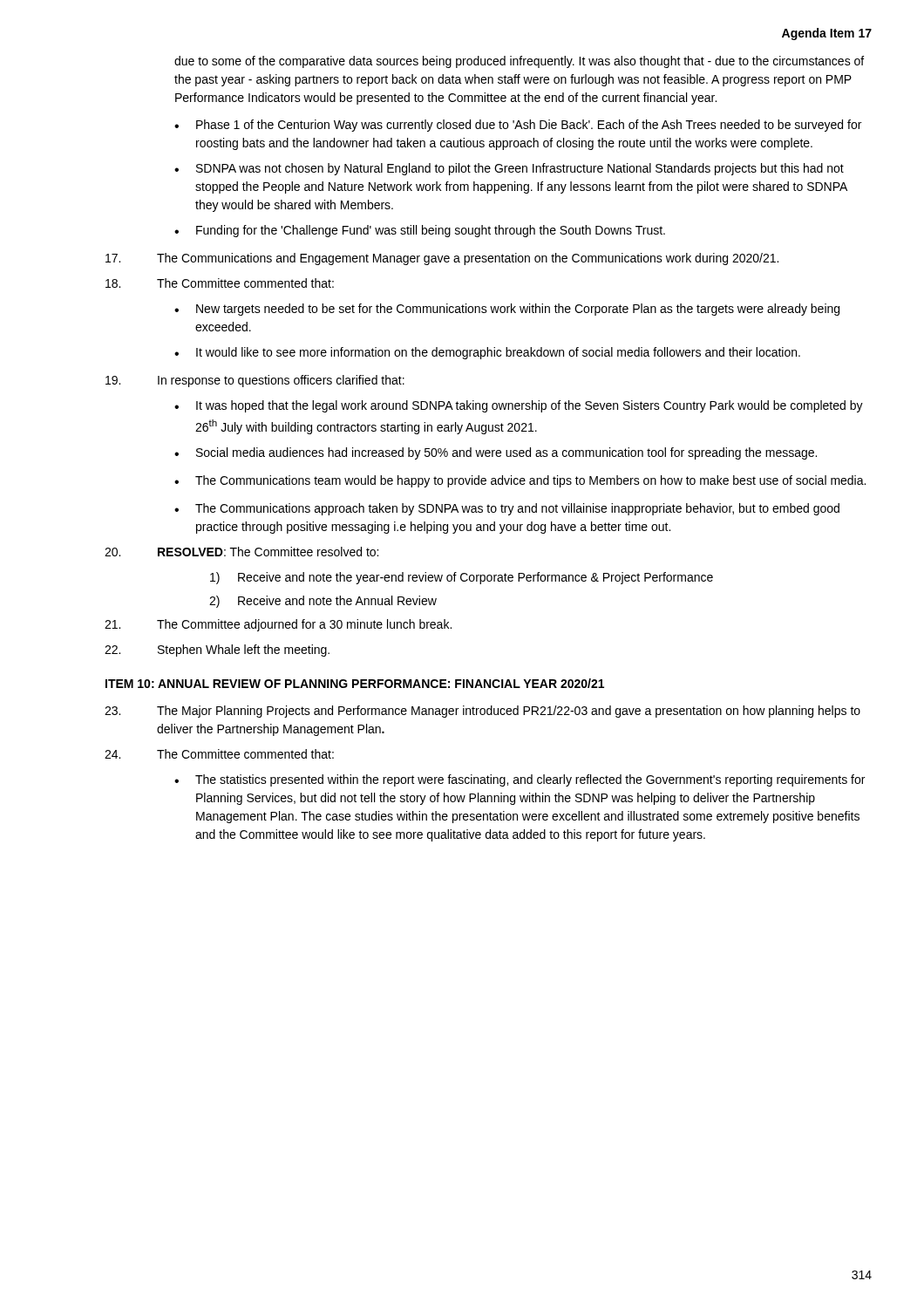The image size is (924, 1308).
Task: Navigate to the region starting "• New targets needed to be"
Action: [523, 318]
